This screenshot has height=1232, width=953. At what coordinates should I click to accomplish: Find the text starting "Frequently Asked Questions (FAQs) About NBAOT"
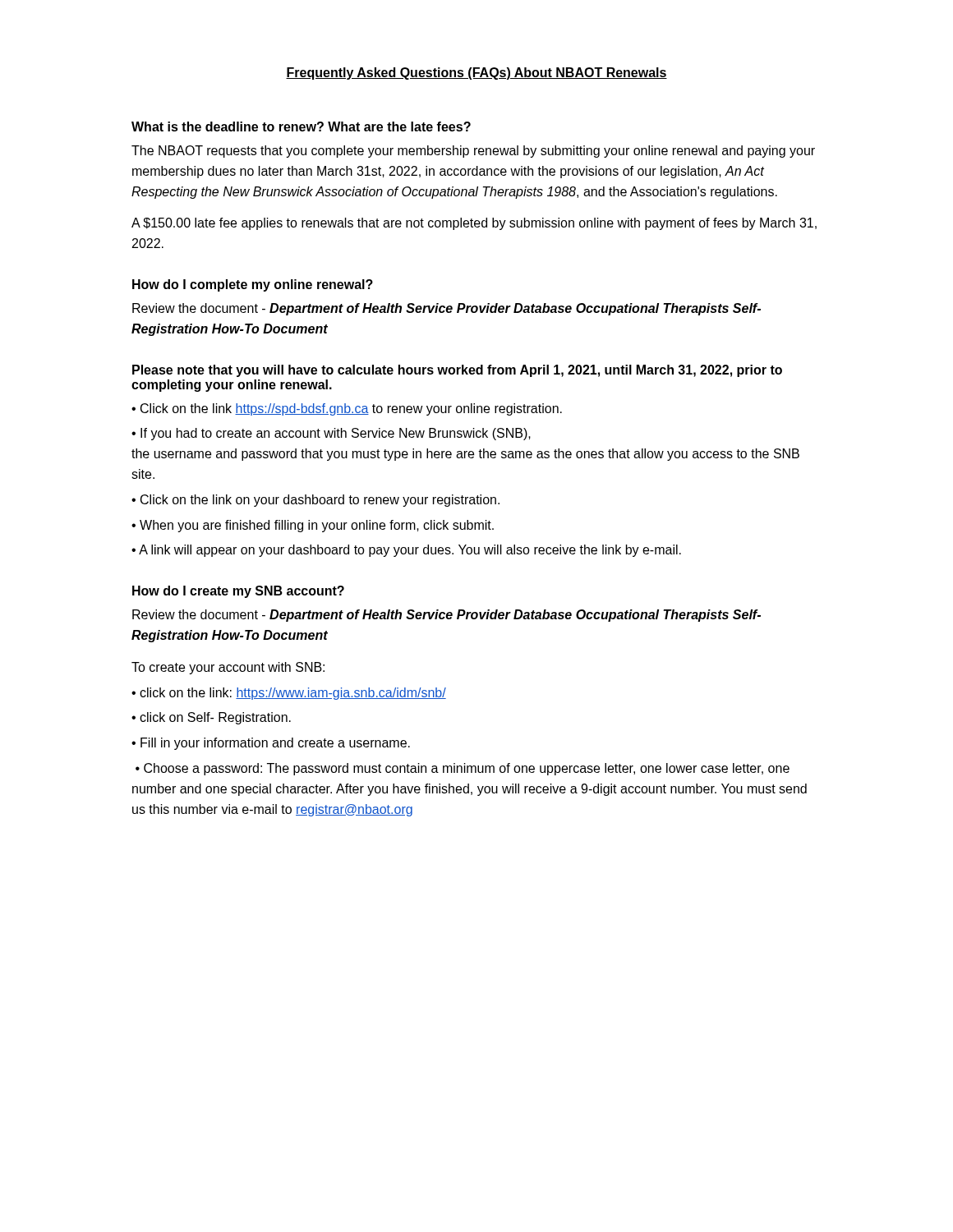pos(476,73)
